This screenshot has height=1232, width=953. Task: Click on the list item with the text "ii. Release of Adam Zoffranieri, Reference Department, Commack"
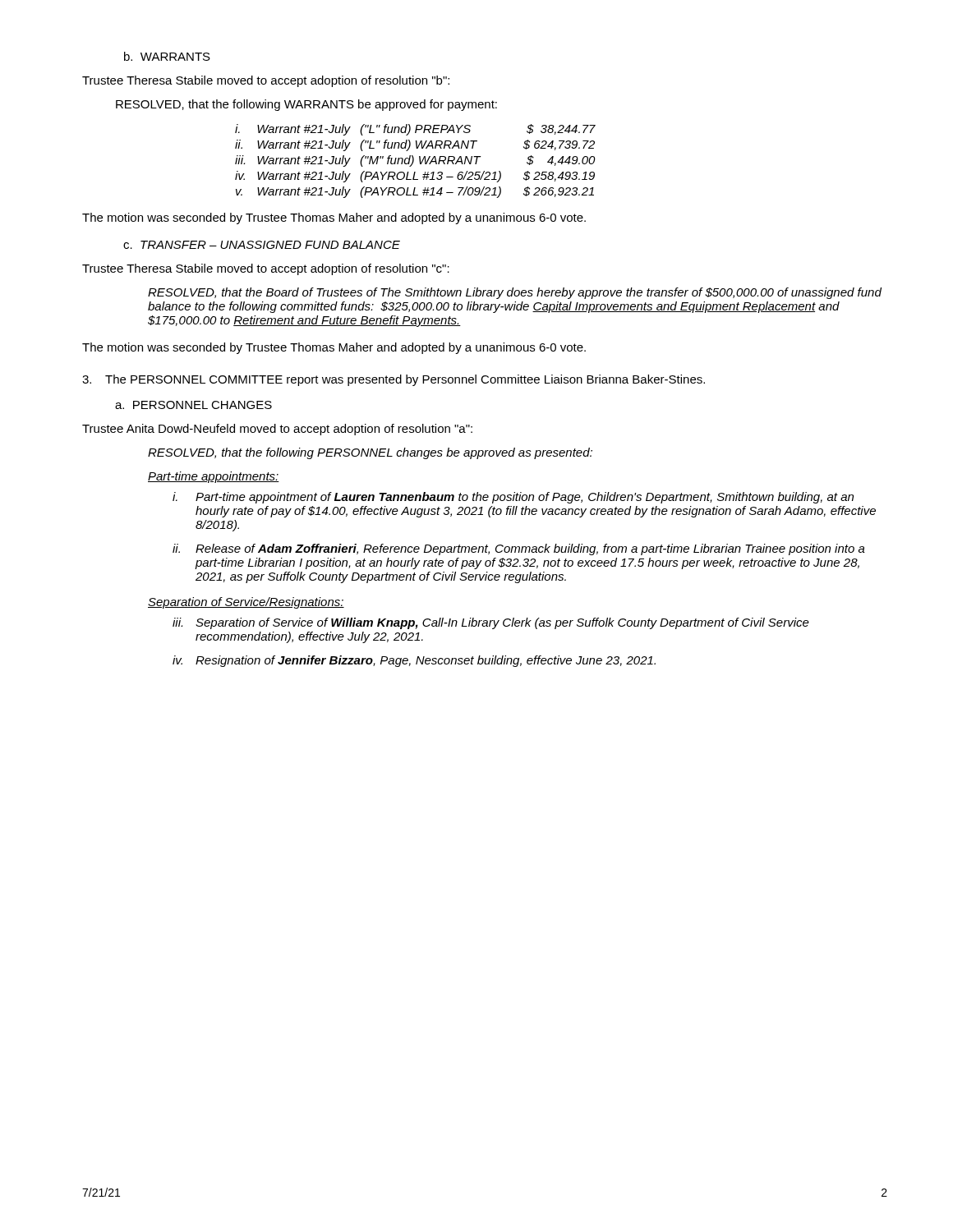[530, 562]
